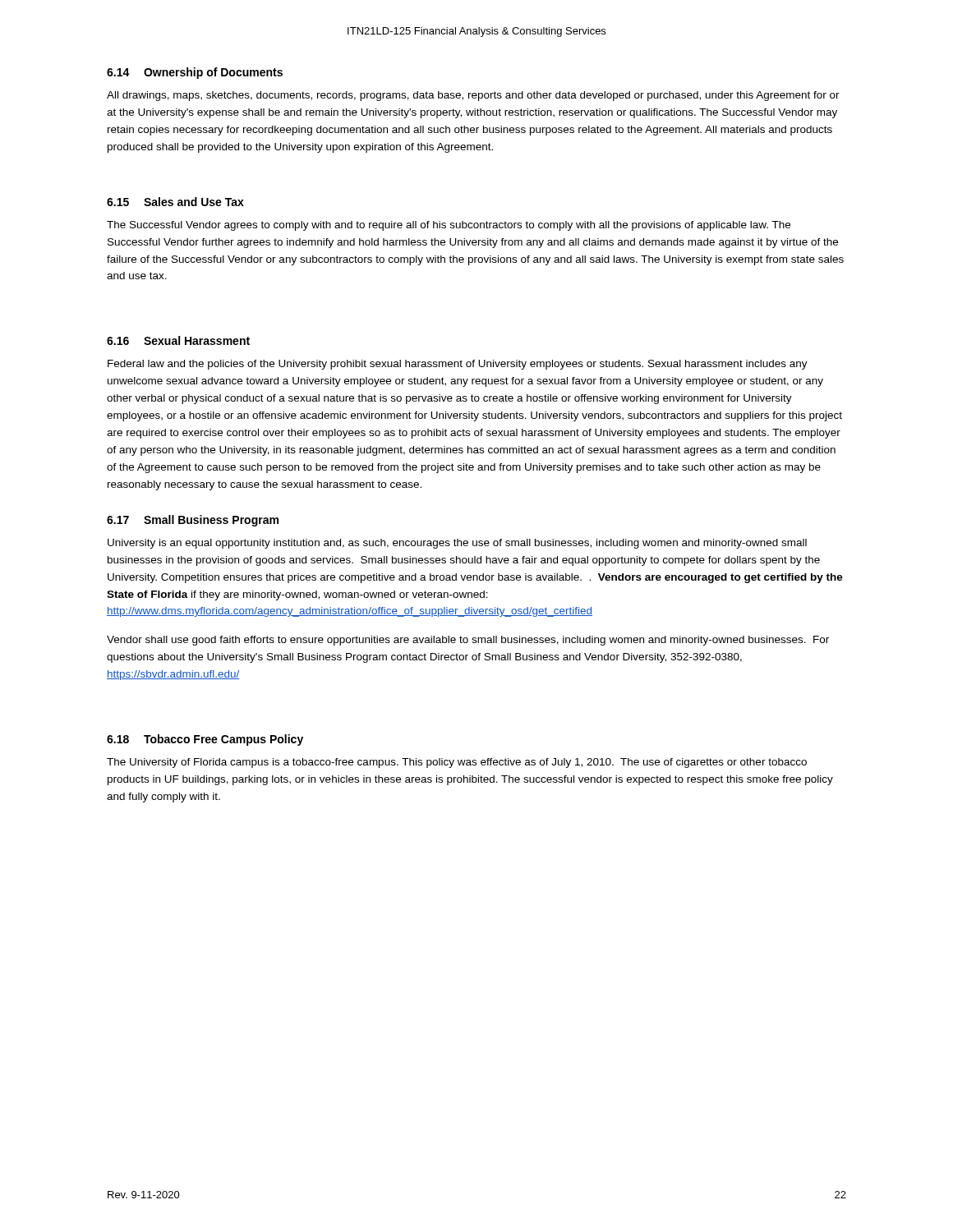Find the block on this page that starts "The Successful Vendor"
953x1232 pixels.
475,250
